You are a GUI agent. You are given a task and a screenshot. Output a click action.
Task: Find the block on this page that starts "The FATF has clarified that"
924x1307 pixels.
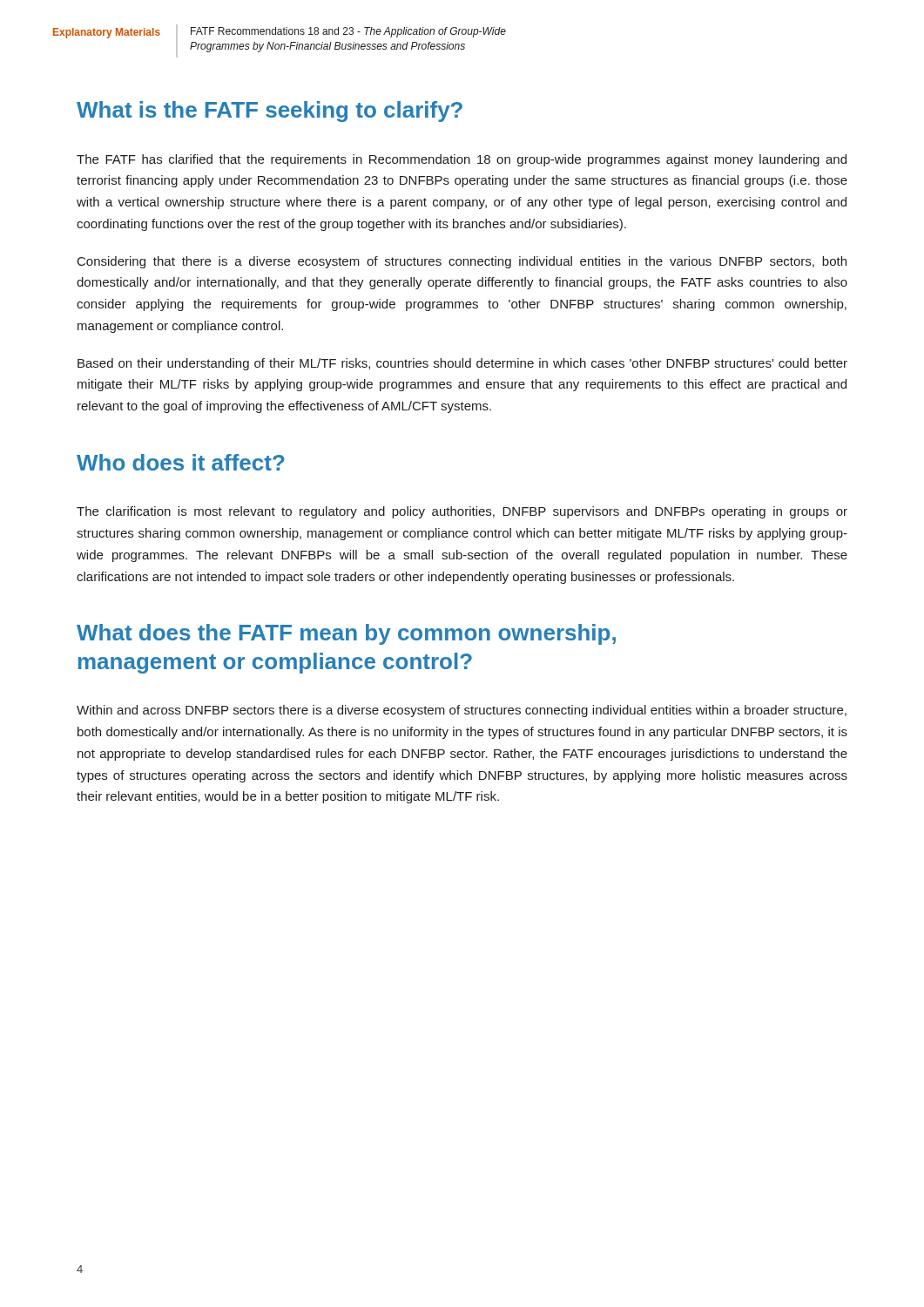coord(462,192)
